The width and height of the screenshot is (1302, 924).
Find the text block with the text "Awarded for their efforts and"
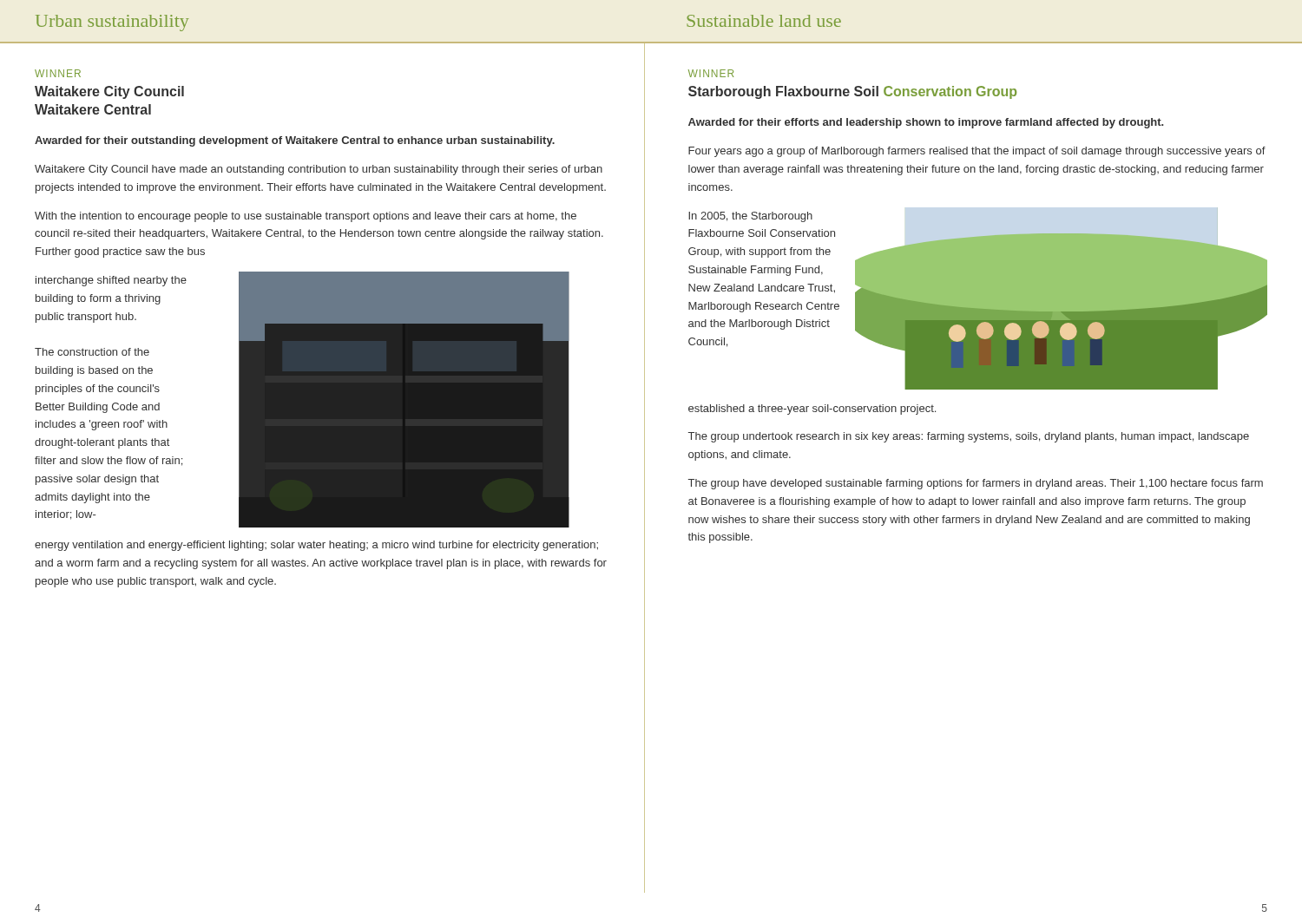coord(926,122)
